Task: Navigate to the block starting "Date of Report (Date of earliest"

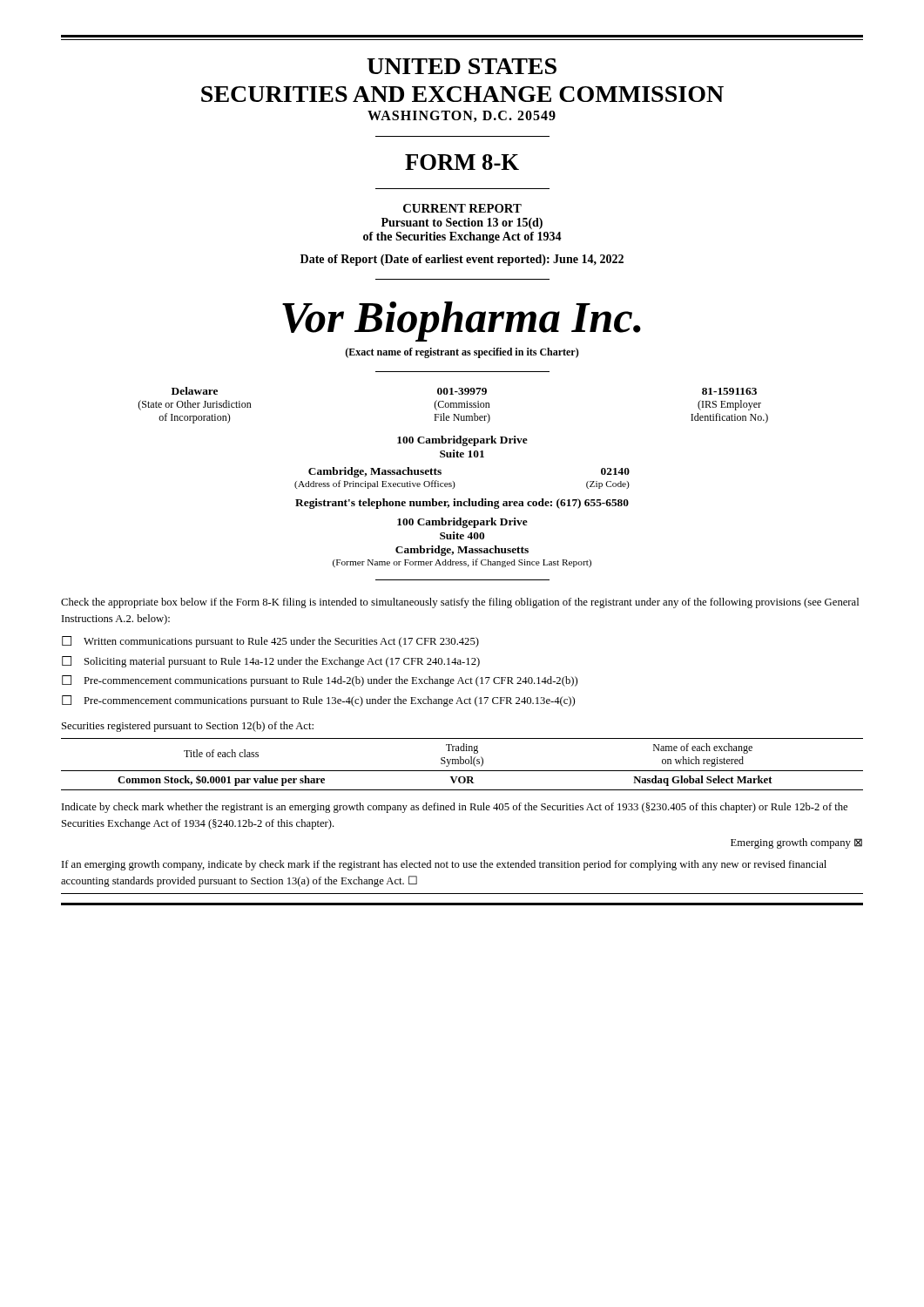Action: click(462, 259)
